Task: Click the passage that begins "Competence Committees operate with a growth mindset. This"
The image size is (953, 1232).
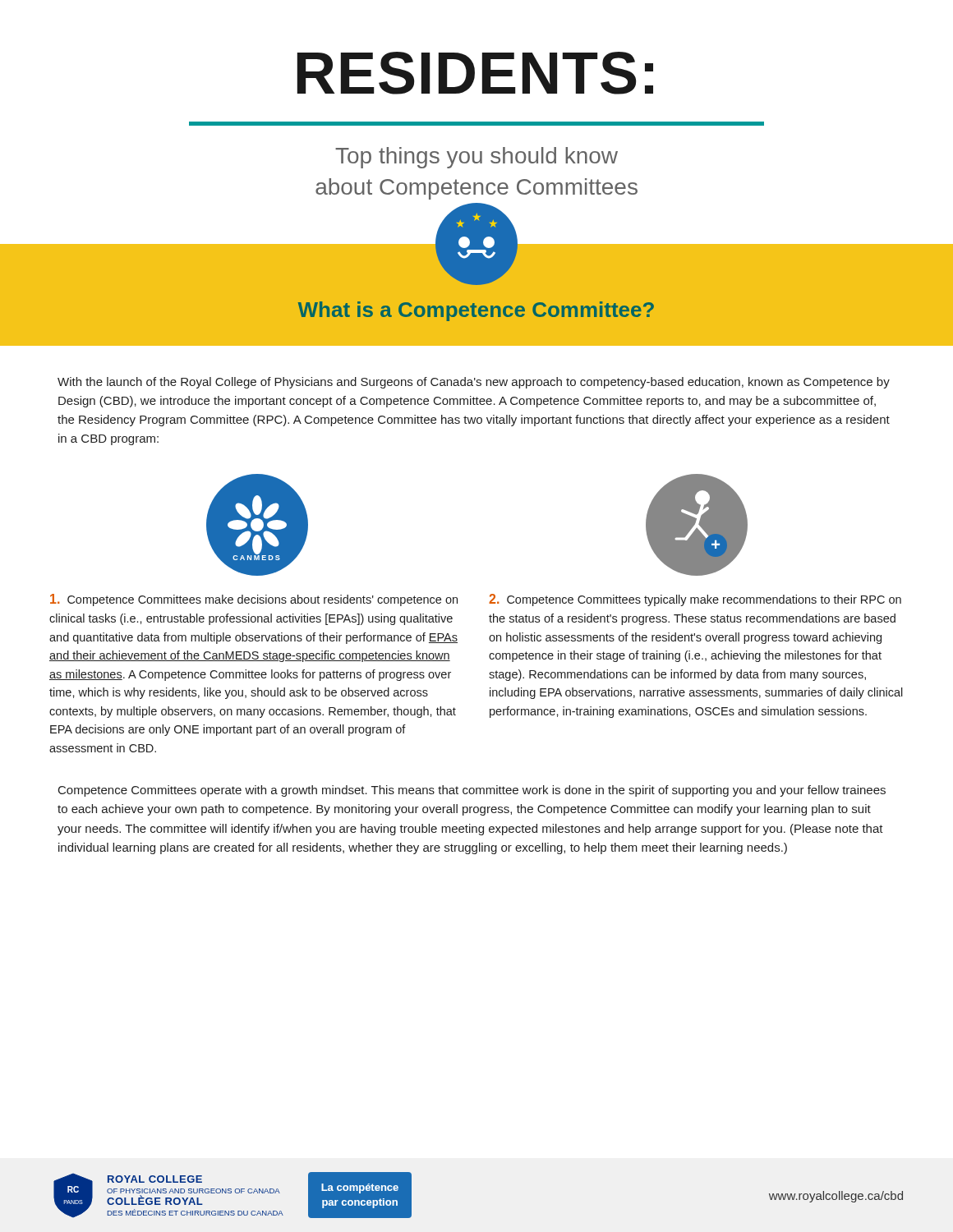Action: [472, 818]
